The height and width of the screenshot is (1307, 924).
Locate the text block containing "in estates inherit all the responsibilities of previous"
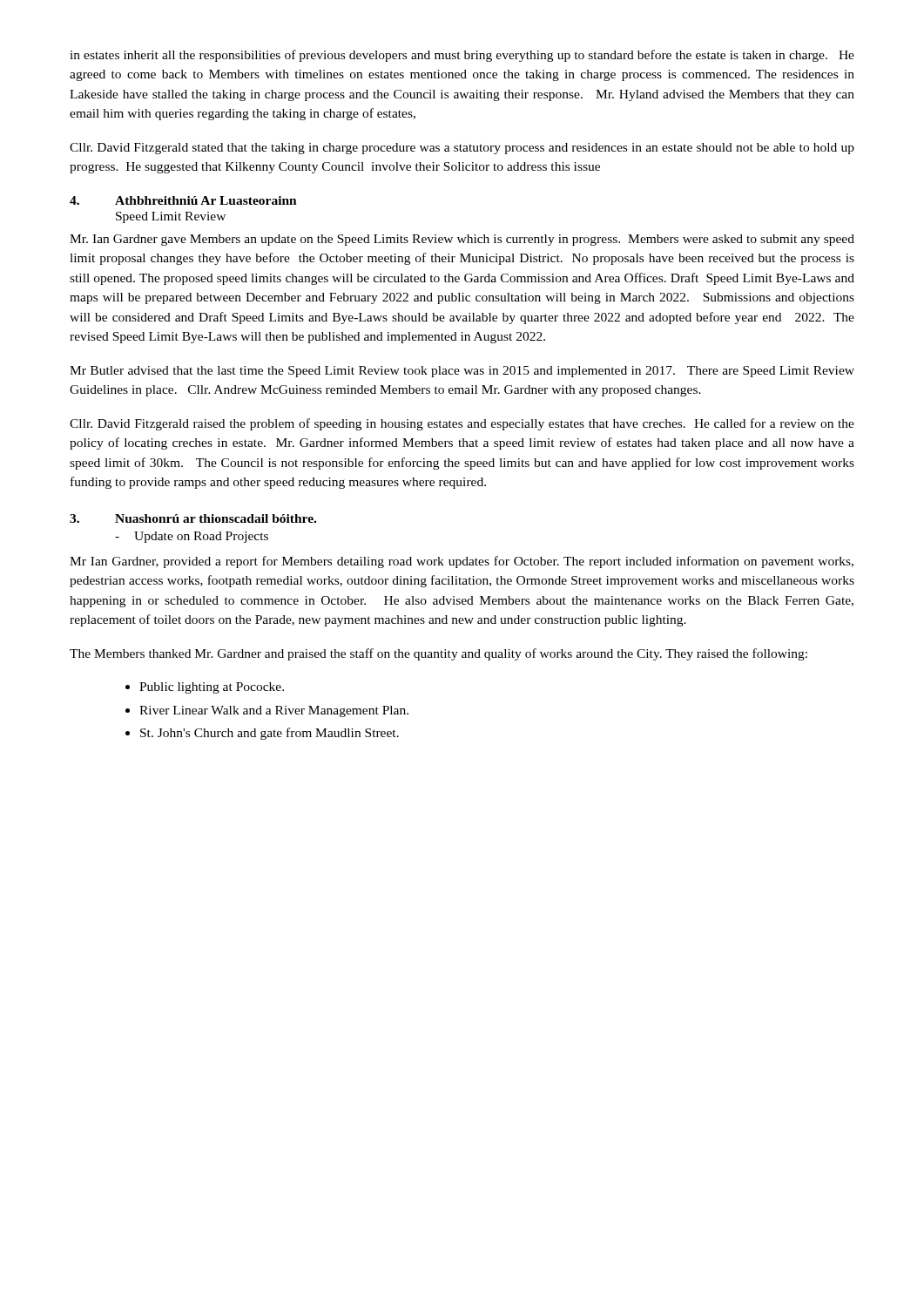462,84
